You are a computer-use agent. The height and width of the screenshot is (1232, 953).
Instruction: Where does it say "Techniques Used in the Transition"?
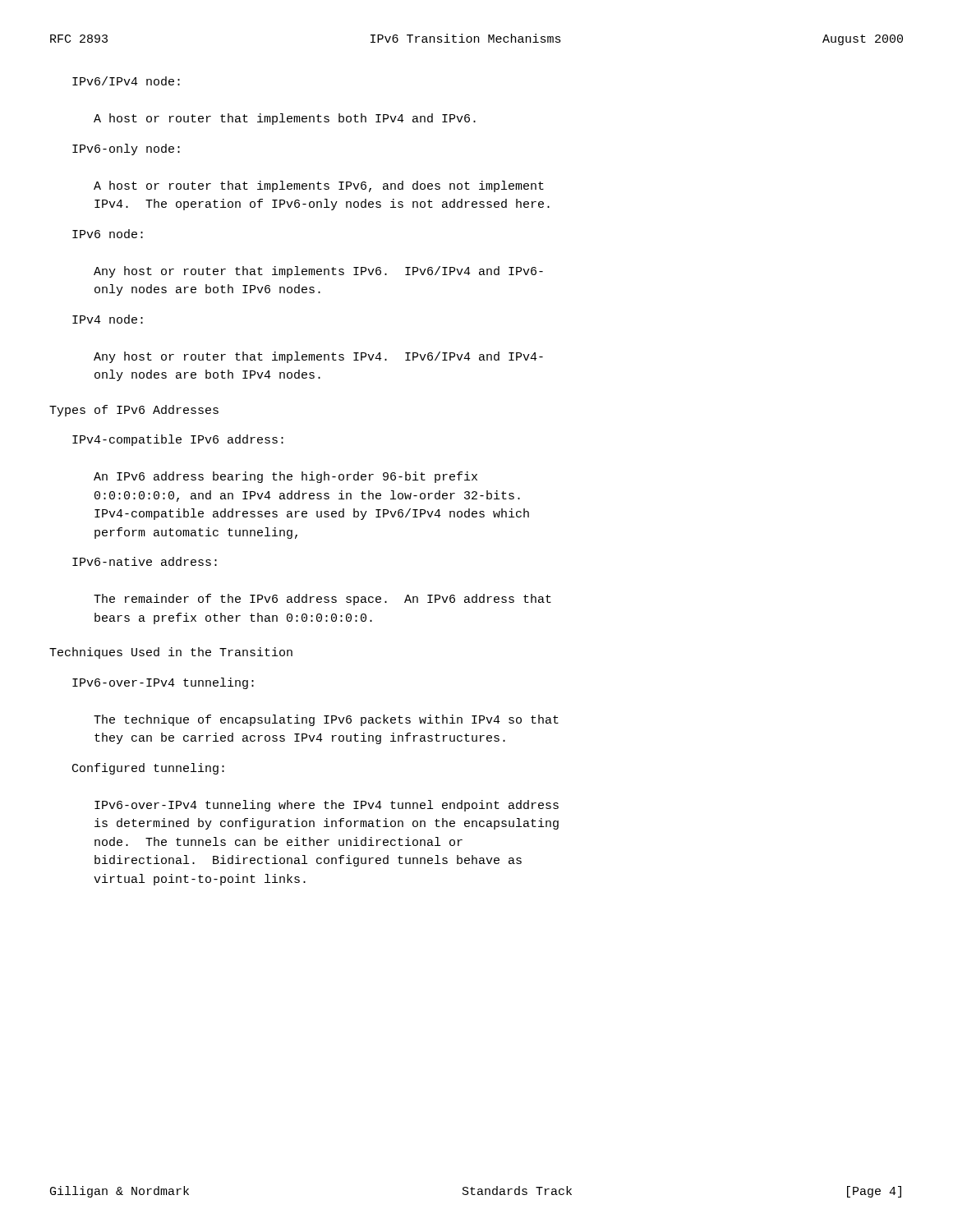point(171,653)
